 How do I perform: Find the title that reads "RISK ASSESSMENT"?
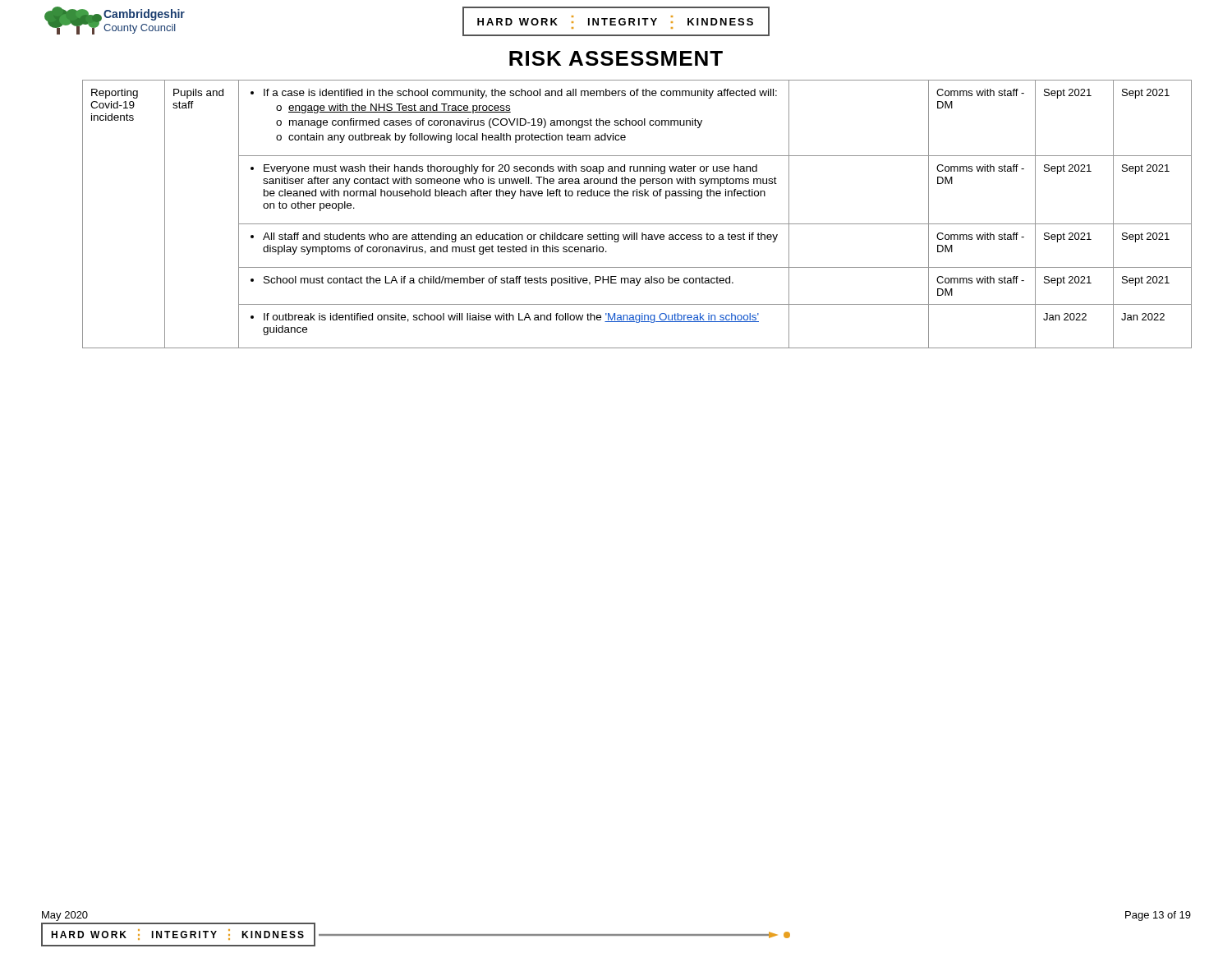click(616, 58)
